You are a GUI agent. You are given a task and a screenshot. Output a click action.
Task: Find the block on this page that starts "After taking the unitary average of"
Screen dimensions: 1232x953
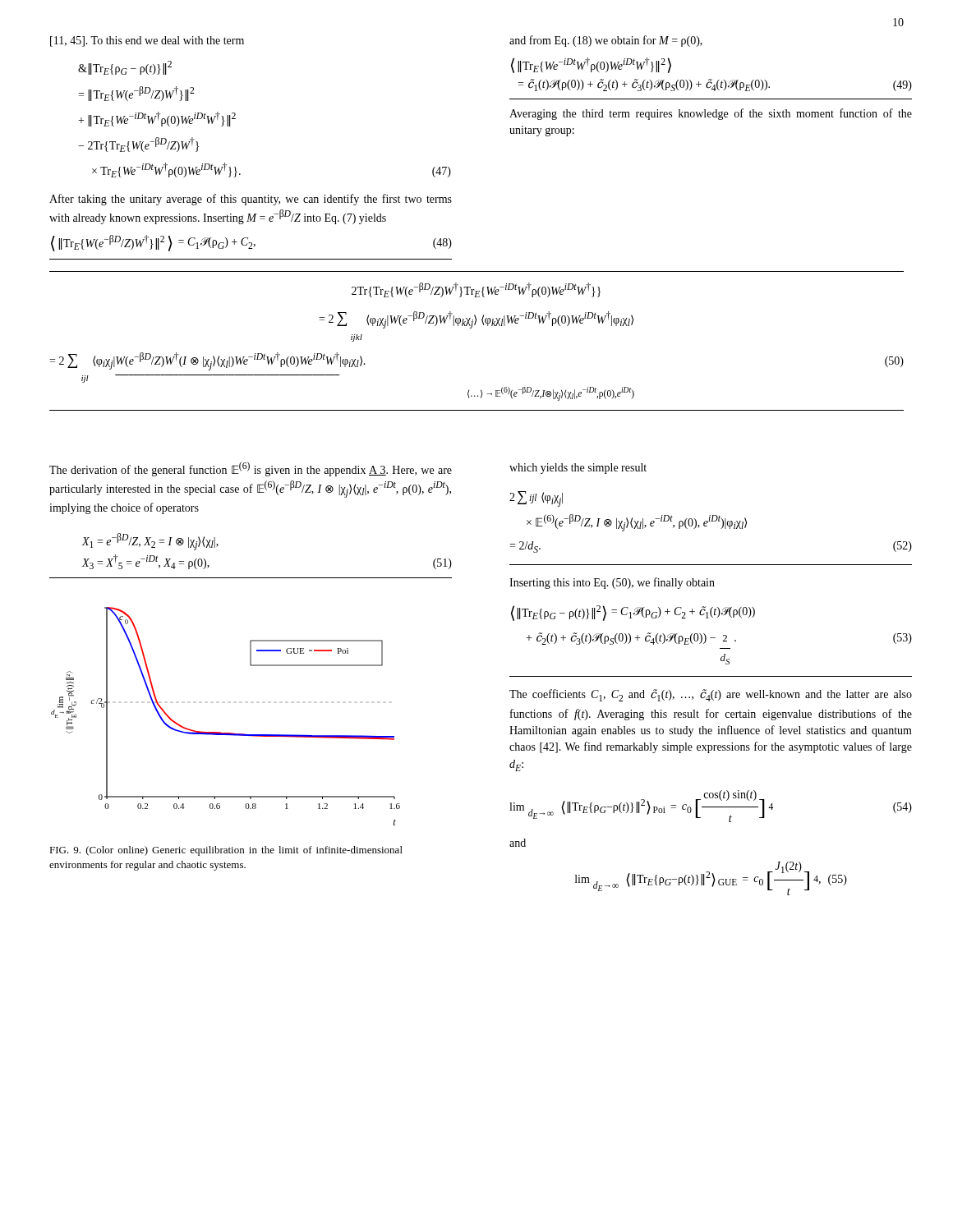click(x=251, y=208)
